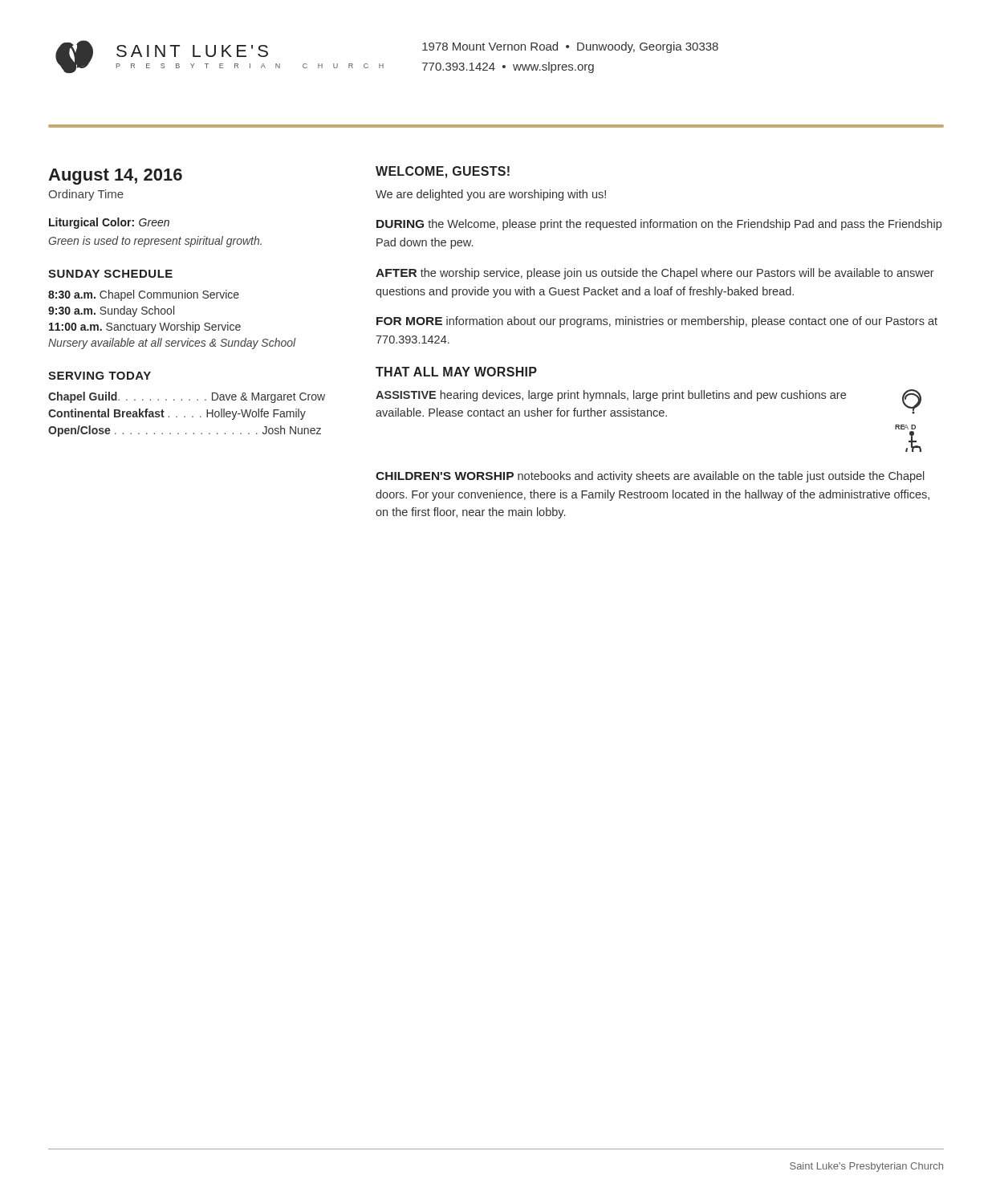Screen dimensions: 1204x992
Task: Find the text containing "Liturgical Color: Green"
Action: 109,222
